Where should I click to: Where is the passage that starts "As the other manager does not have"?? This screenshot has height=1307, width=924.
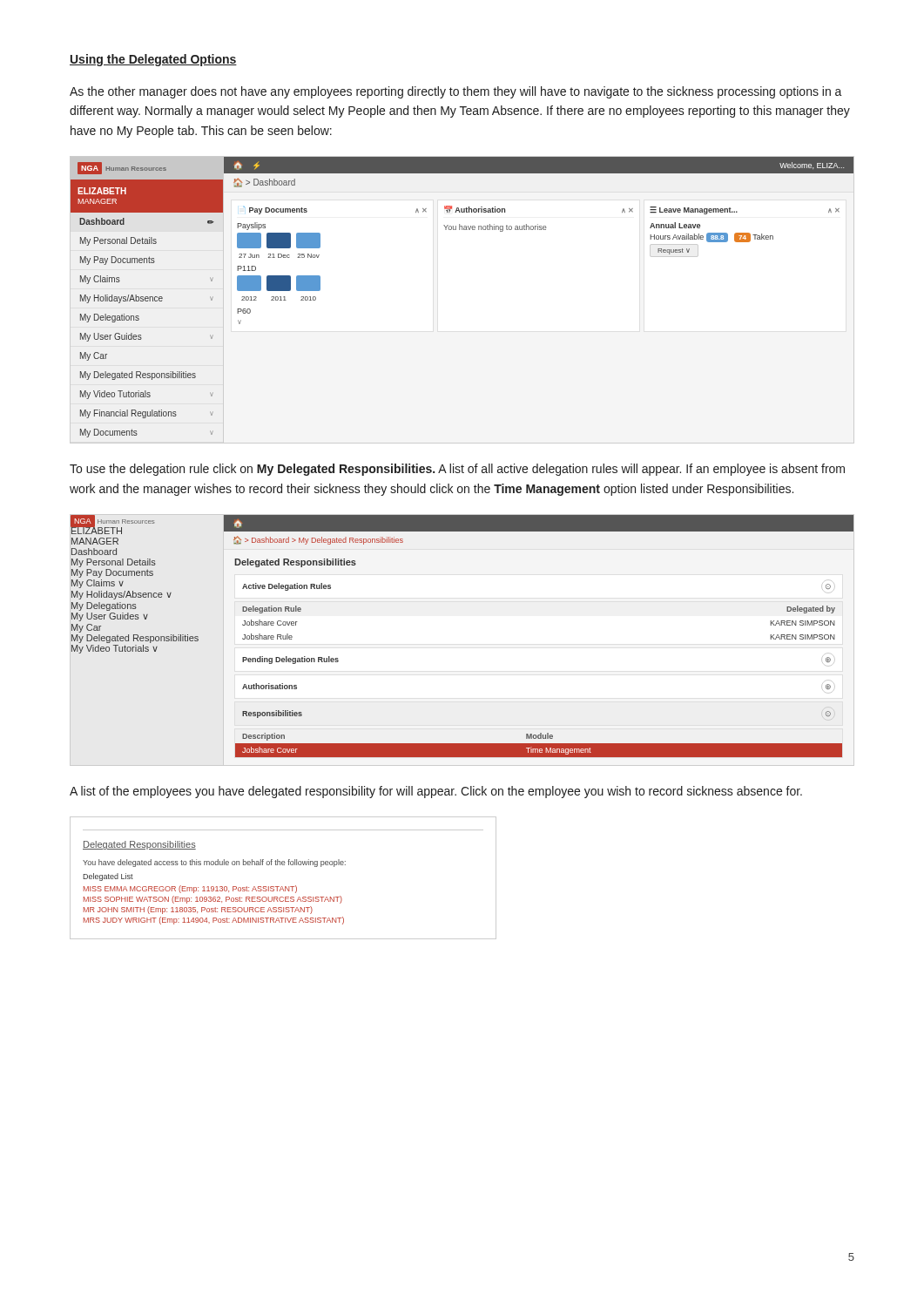tap(460, 111)
